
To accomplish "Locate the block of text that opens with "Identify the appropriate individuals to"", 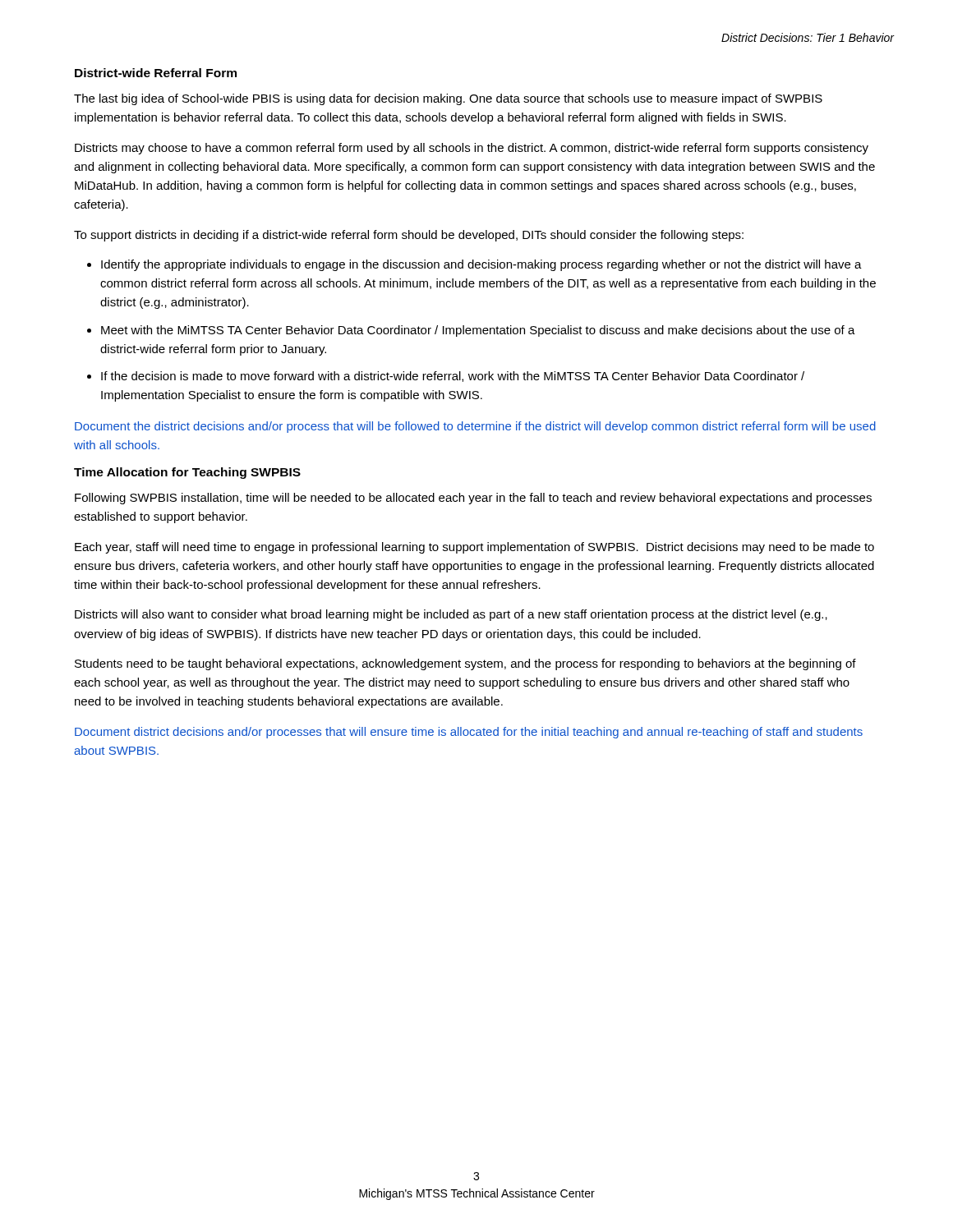I will tap(488, 283).
